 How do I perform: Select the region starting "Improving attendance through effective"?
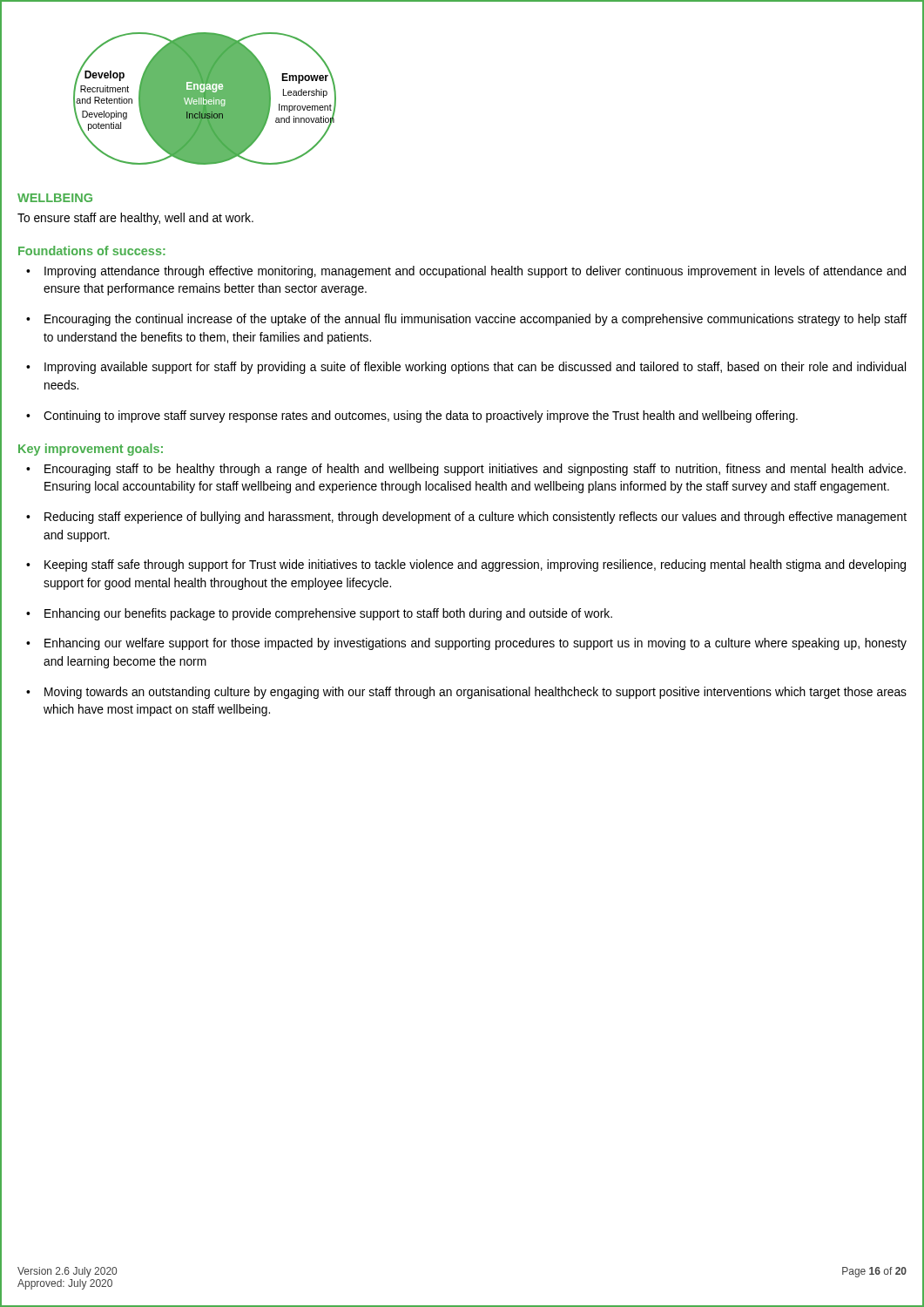475,280
